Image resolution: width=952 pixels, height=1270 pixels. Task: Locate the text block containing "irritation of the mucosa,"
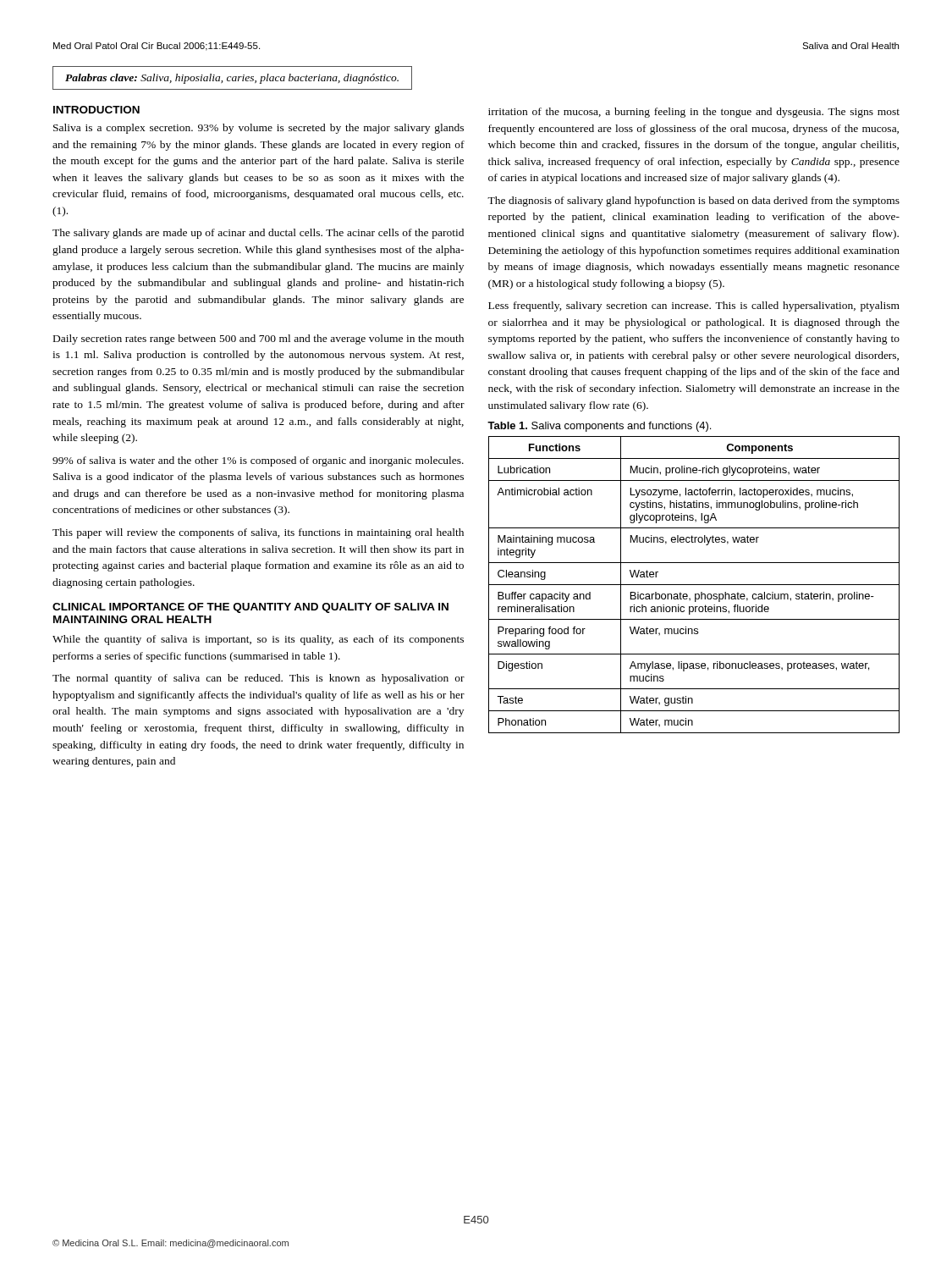694,144
